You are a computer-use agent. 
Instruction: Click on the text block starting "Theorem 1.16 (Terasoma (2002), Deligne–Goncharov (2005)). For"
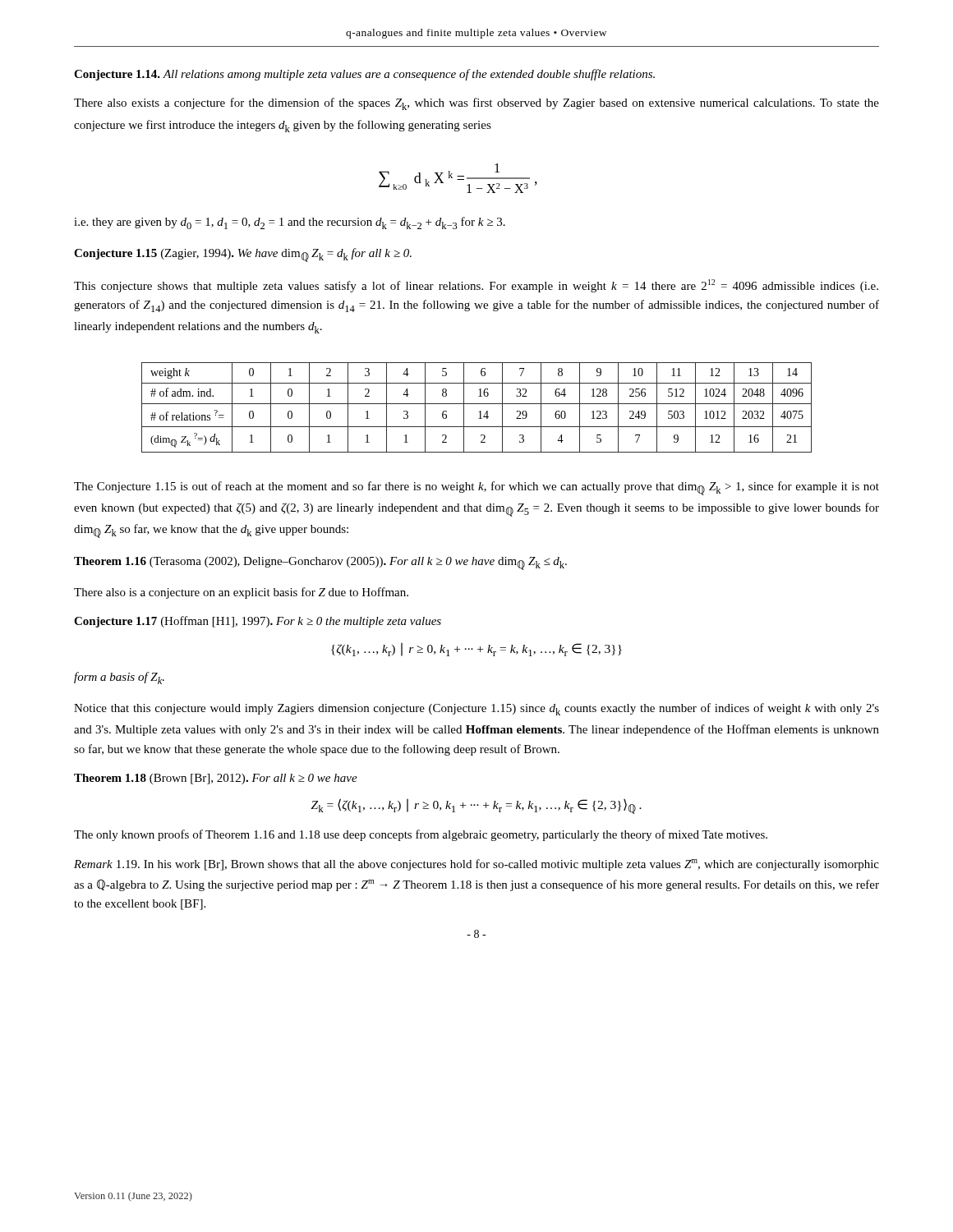(x=321, y=562)
